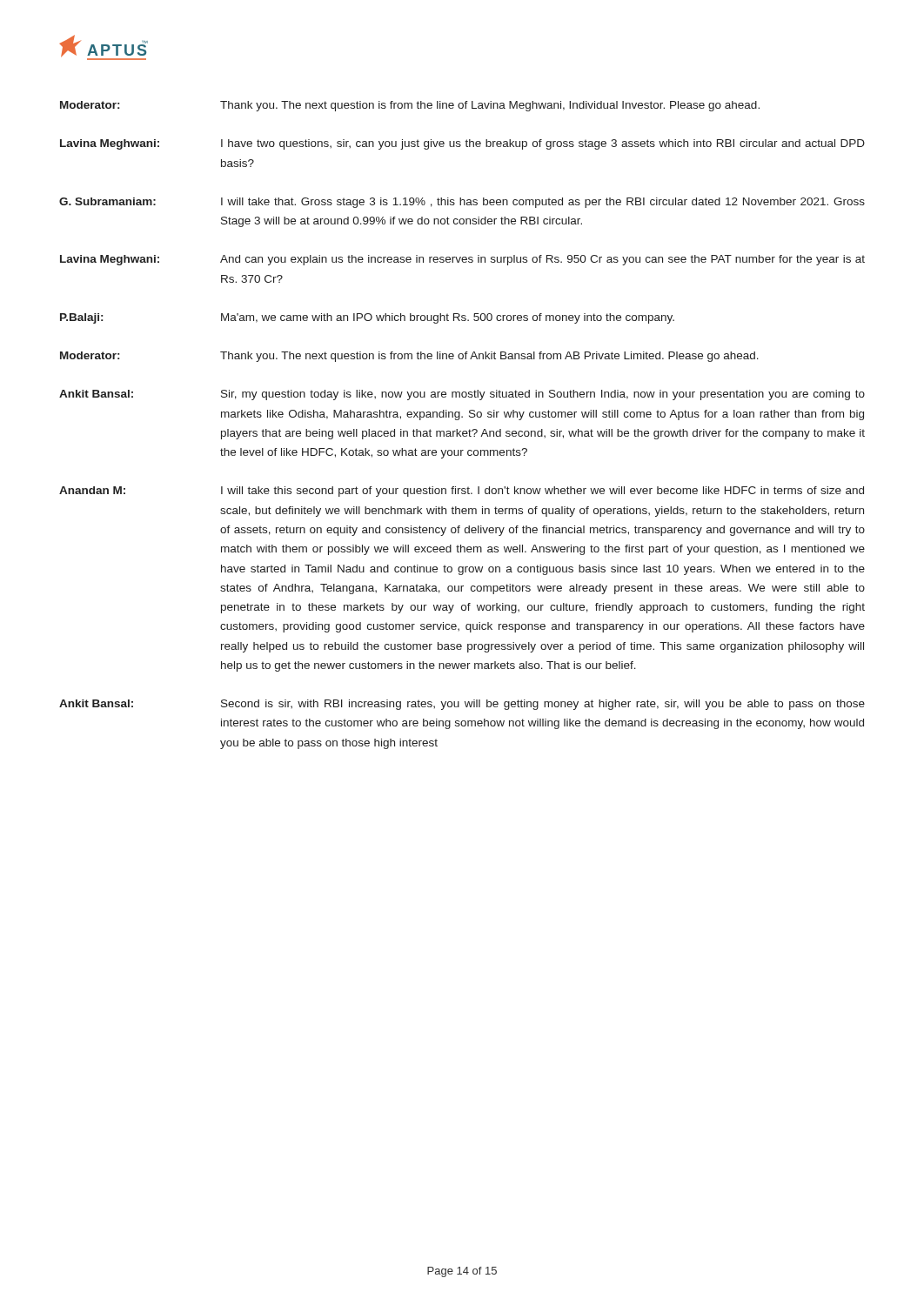Where is the passage that starts "Ankit Bansal: Second is sir, with RBI"?
Viewport: 924px width, 1305px height.
462,723
